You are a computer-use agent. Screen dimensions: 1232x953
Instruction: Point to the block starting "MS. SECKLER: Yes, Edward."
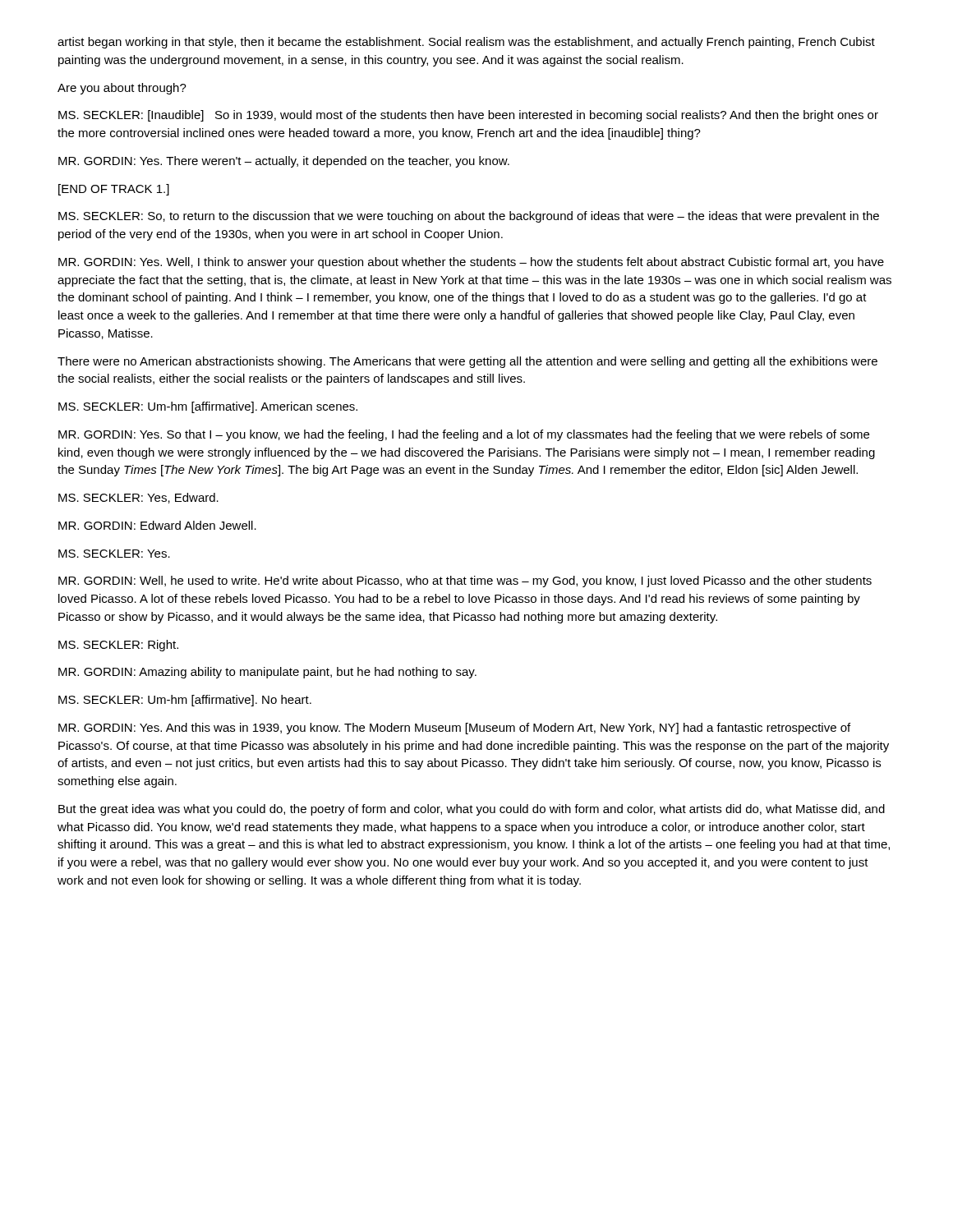coord(138,497)
